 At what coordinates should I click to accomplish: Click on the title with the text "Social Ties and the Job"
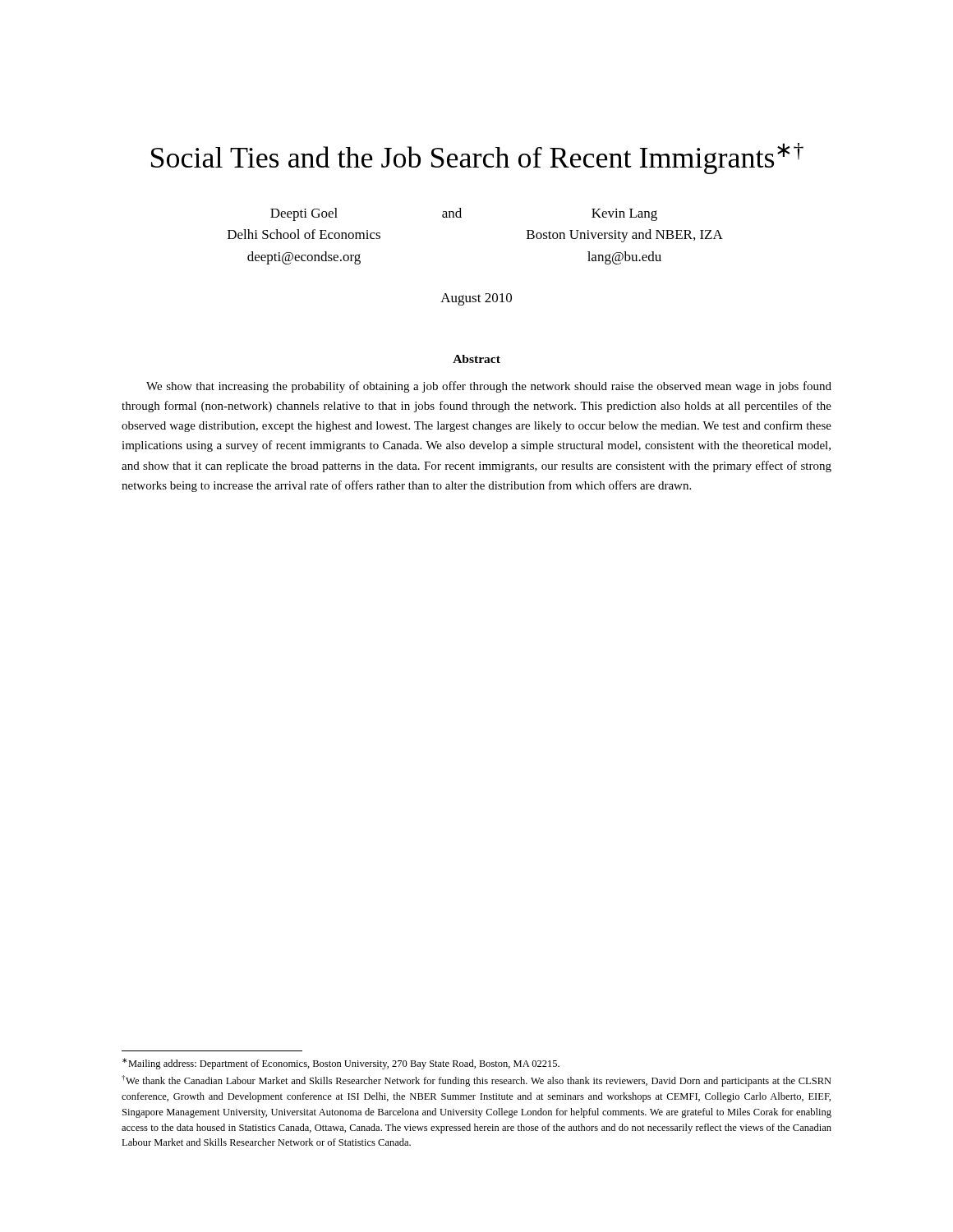click(476, 157)
